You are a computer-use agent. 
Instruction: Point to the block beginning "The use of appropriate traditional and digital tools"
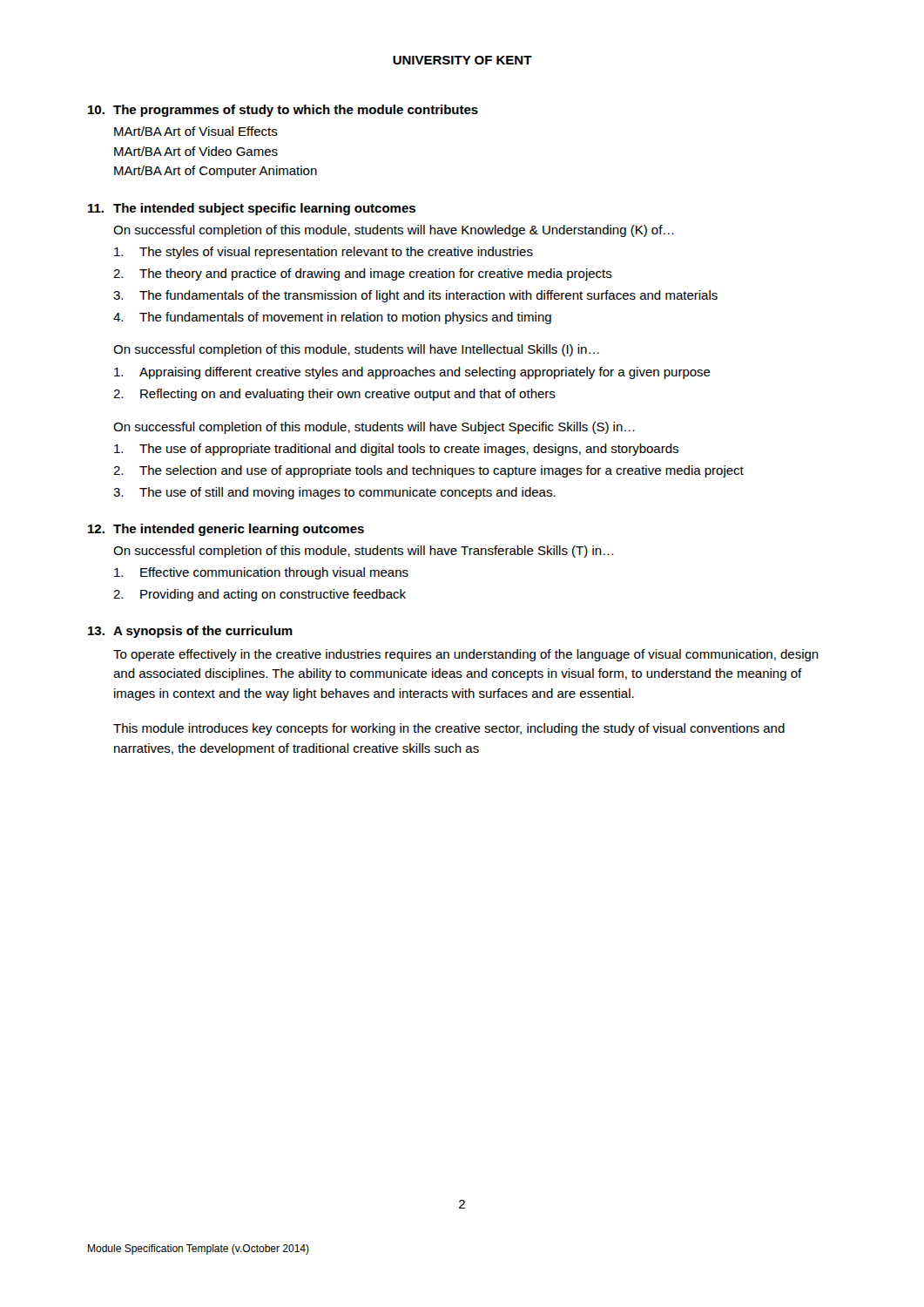pos(475,449)
